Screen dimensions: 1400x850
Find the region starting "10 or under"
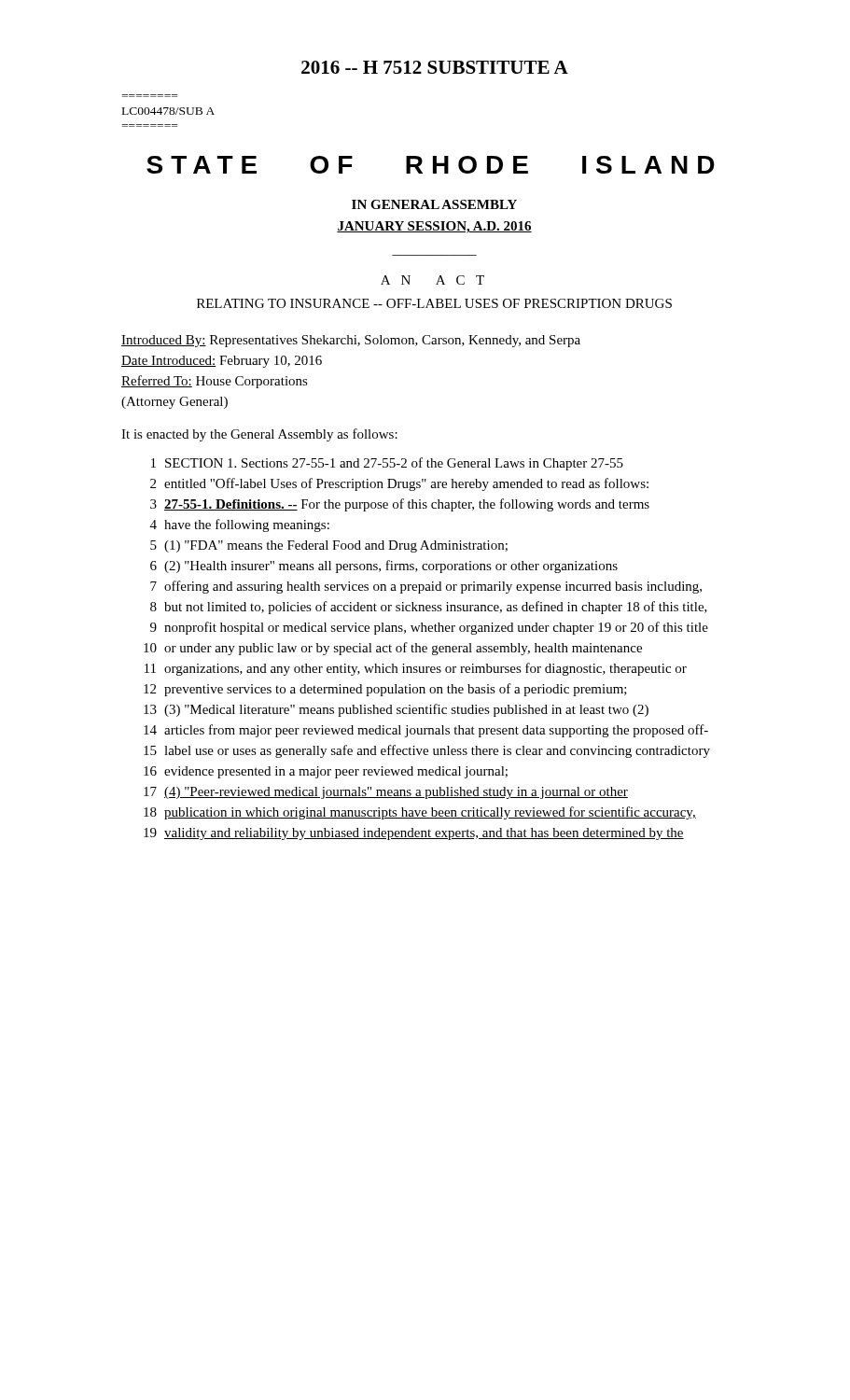point(434,649)
